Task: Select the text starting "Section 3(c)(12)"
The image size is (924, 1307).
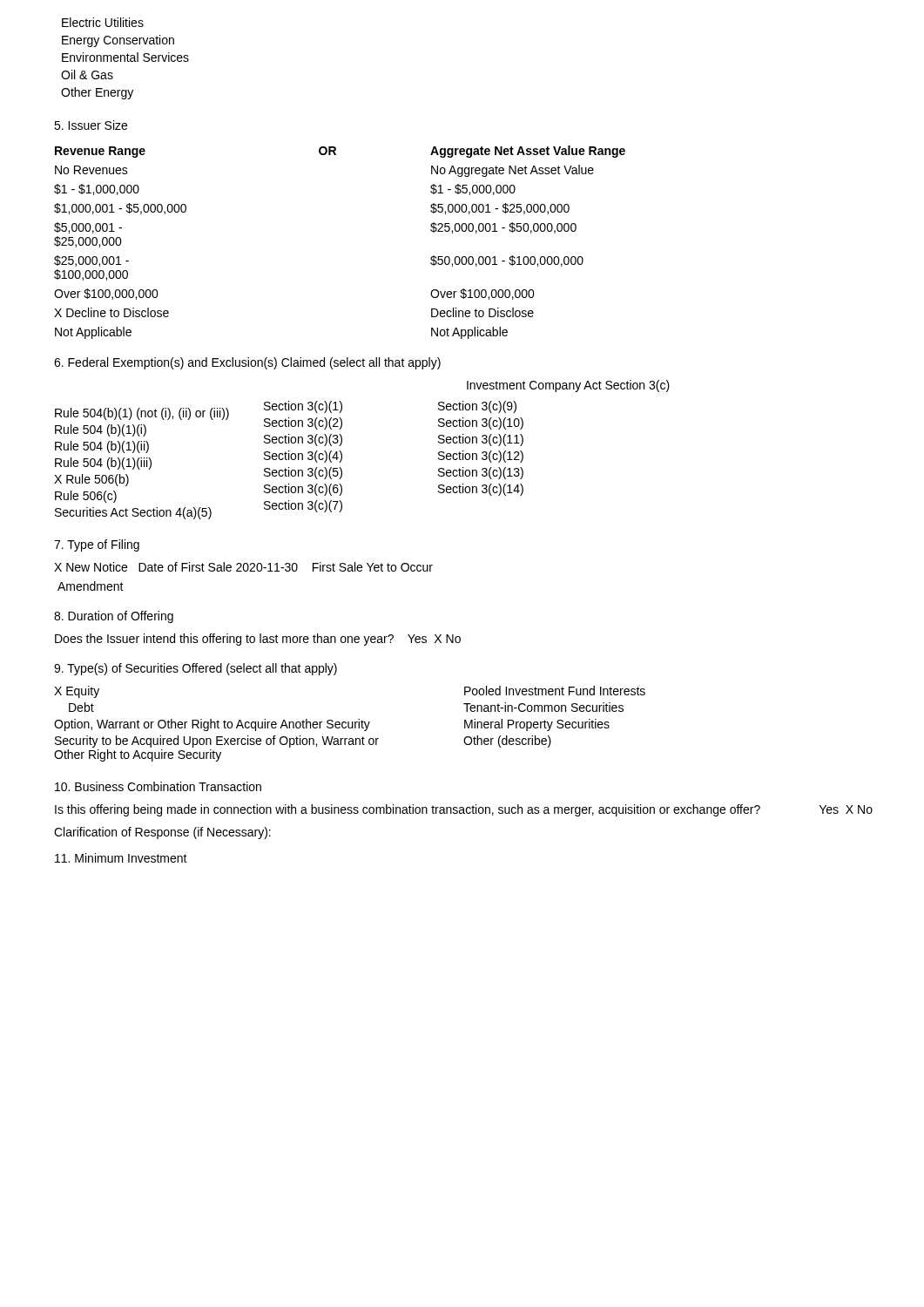Action: [481, 456]
